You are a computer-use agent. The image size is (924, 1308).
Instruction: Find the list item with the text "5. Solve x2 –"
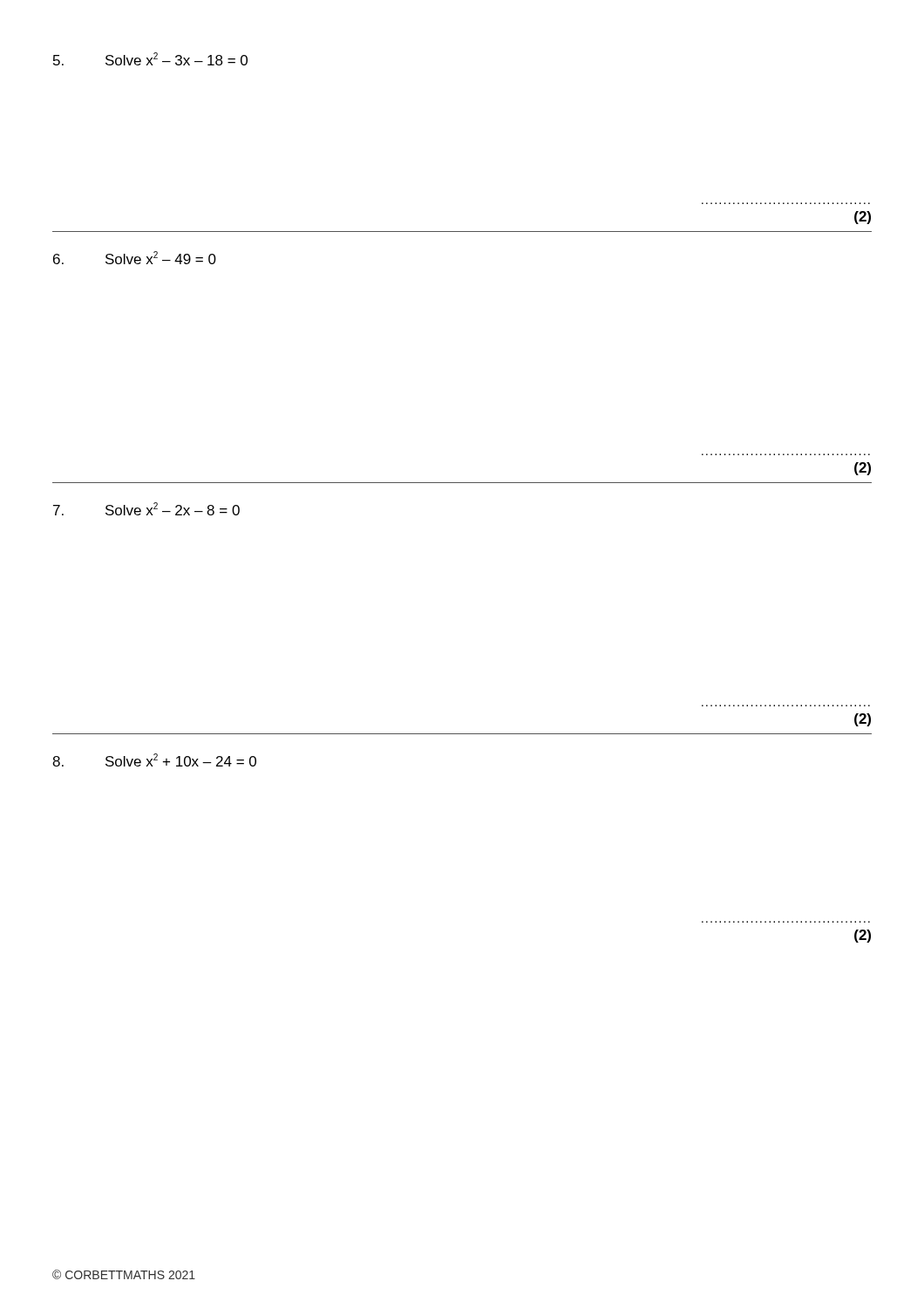click(150, 59)
